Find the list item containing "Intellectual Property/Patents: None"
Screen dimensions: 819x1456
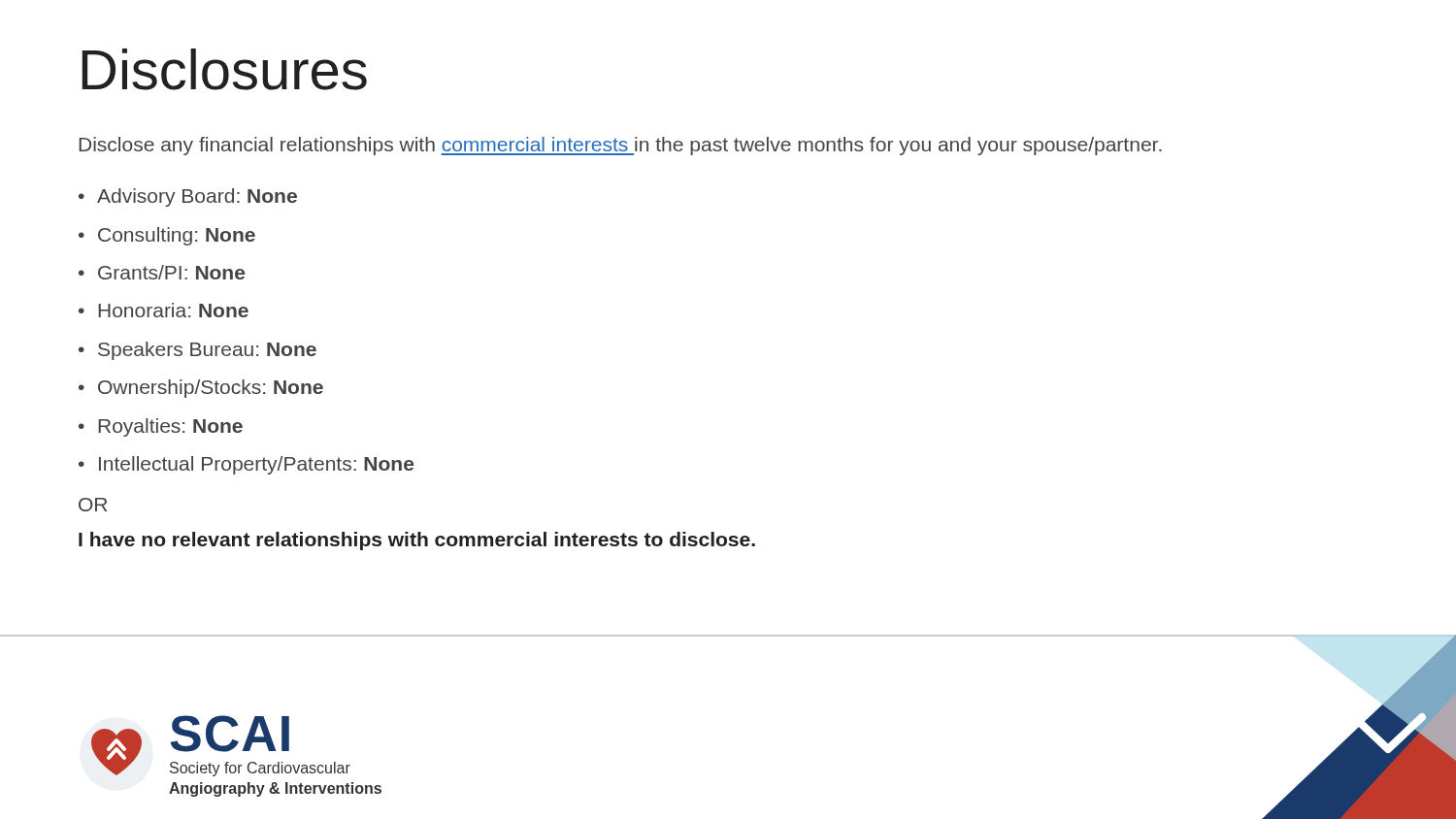click(x=256, y=463)
